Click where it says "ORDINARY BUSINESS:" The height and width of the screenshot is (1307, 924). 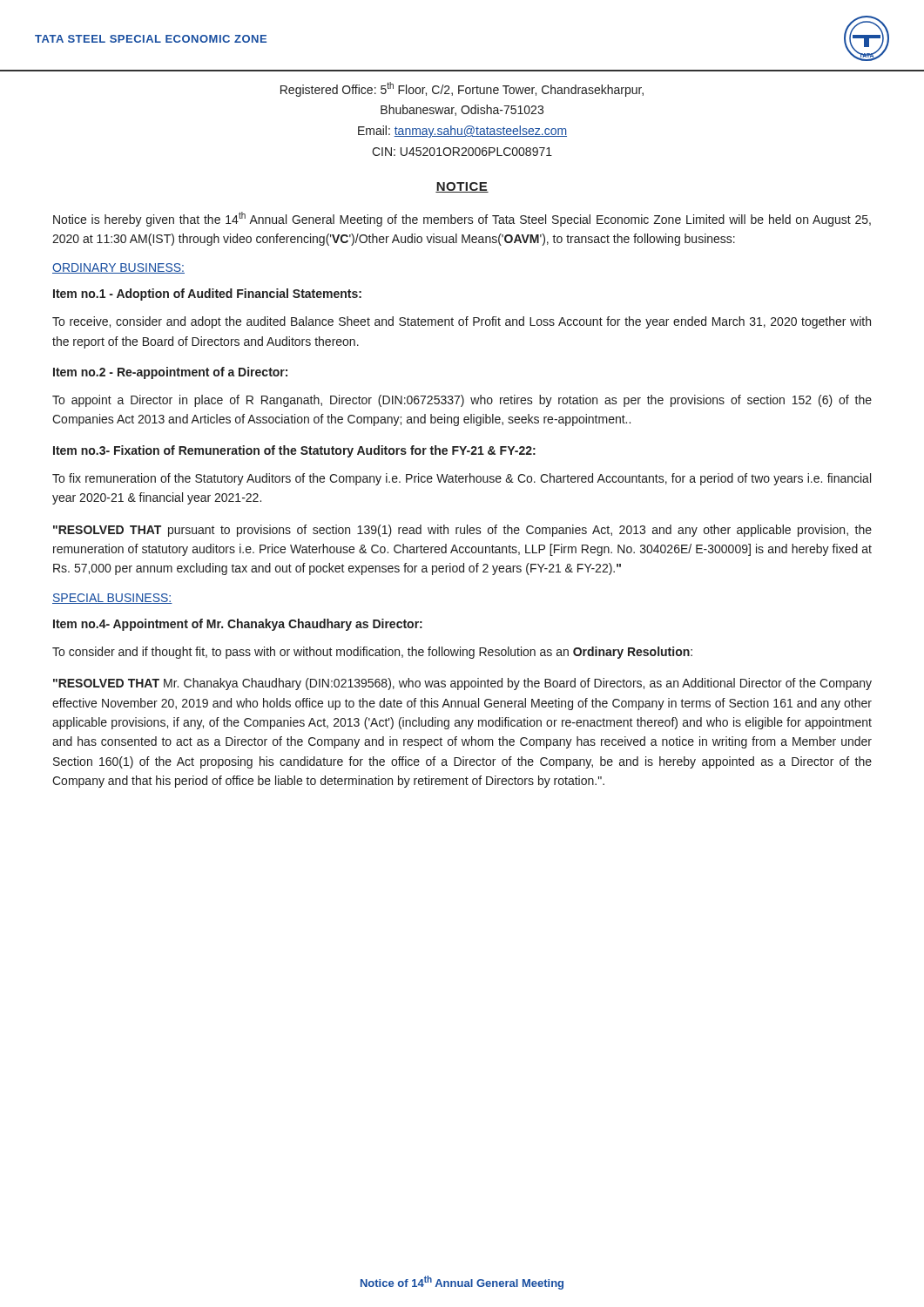(x=118, y=268)
